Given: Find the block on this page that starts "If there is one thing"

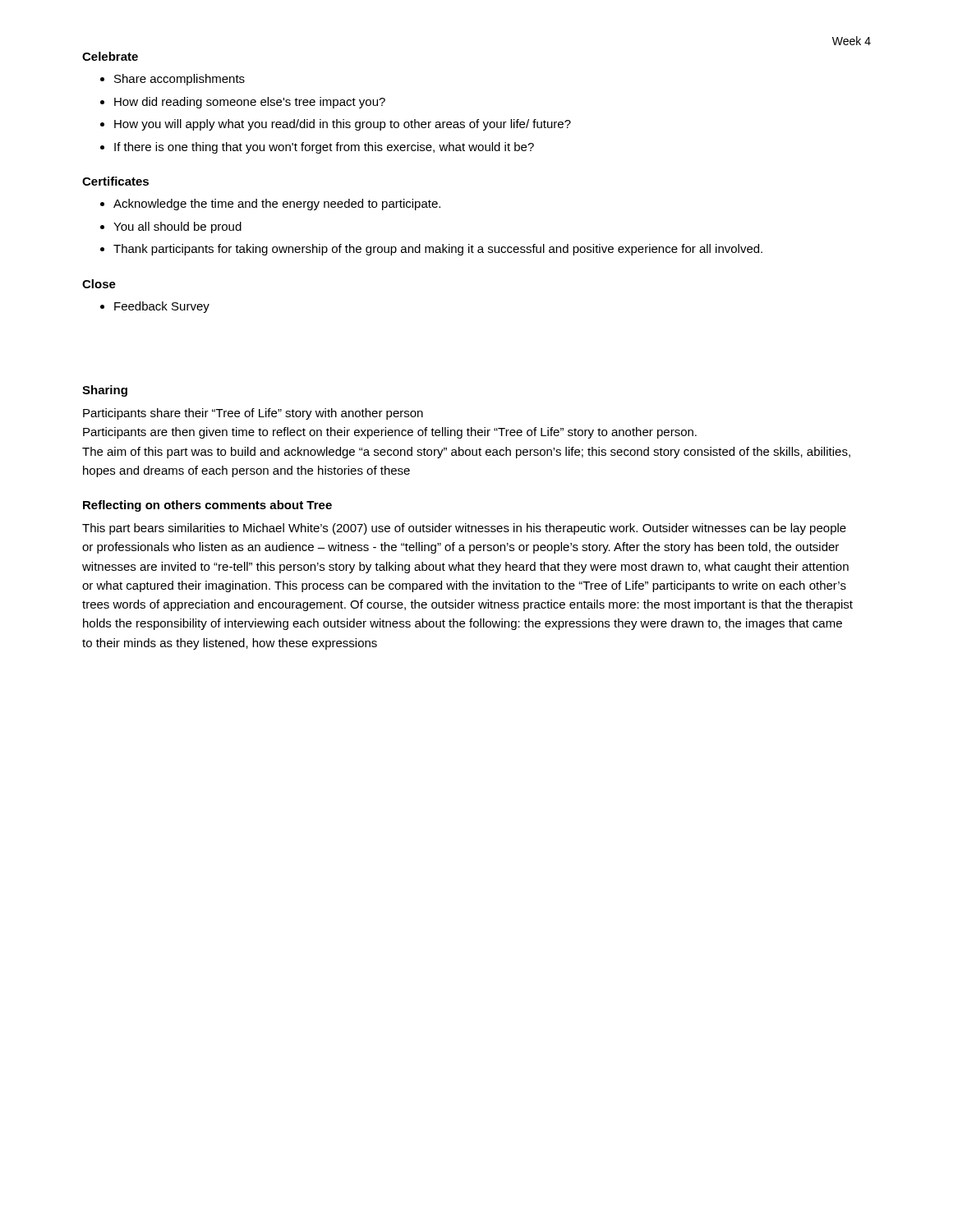Looking at the screenshot, I should (324, 146).
